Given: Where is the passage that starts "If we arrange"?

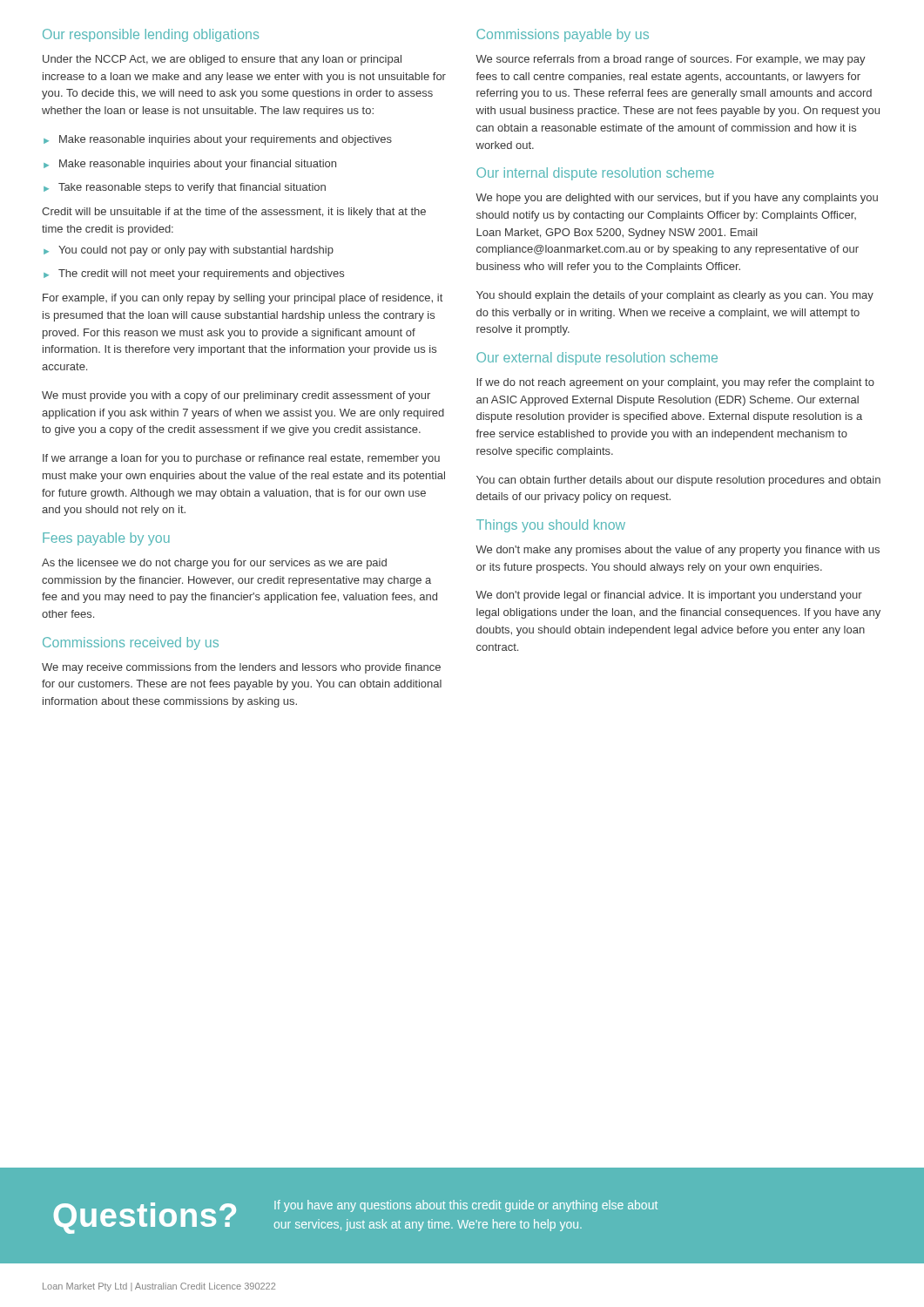Looking at the screenshot, I should click(244, 484).
